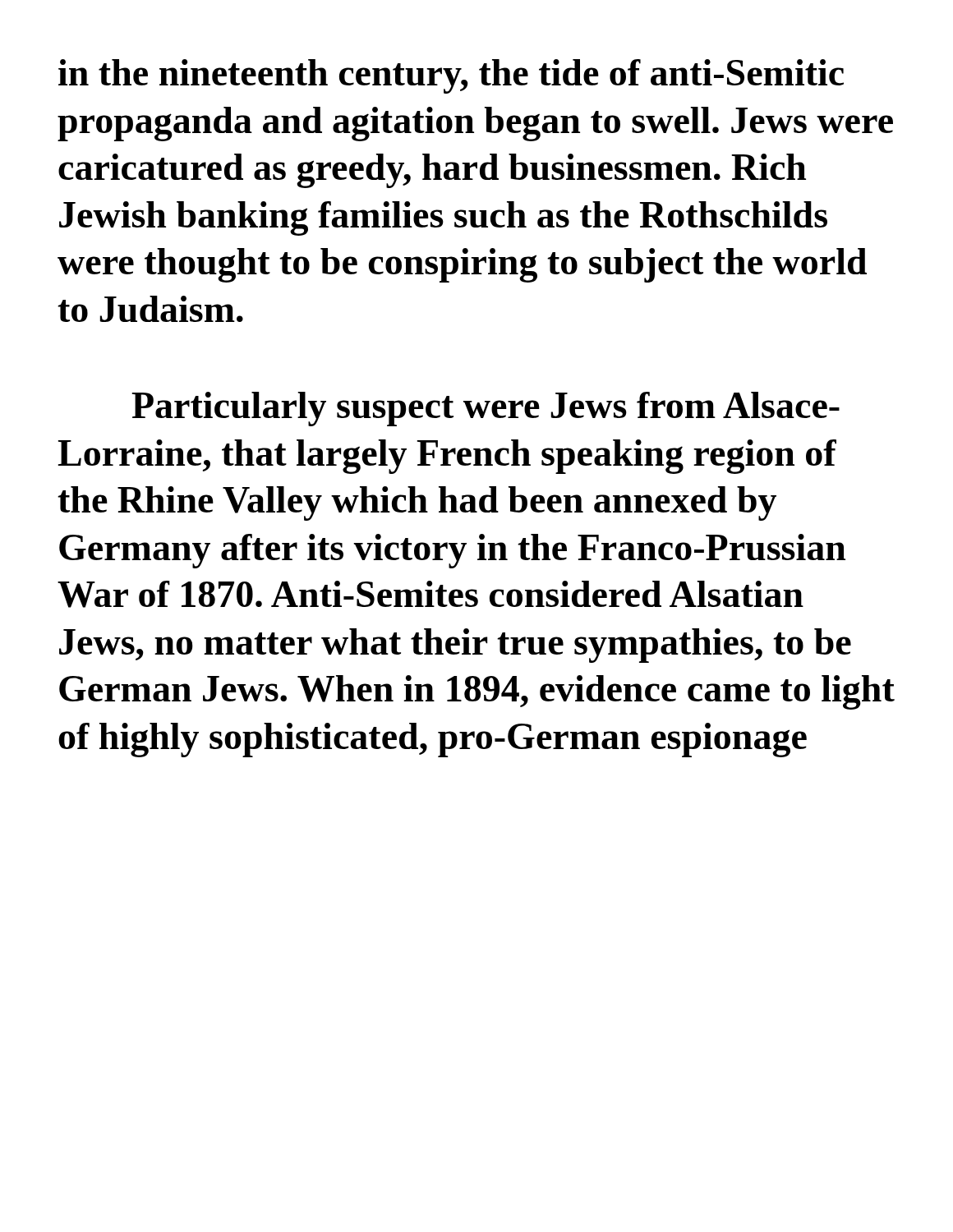Where is the passage that starts "Particularly suspect were Jews"?
Viewport: 953px width, 1232px height.
(476, 571)
